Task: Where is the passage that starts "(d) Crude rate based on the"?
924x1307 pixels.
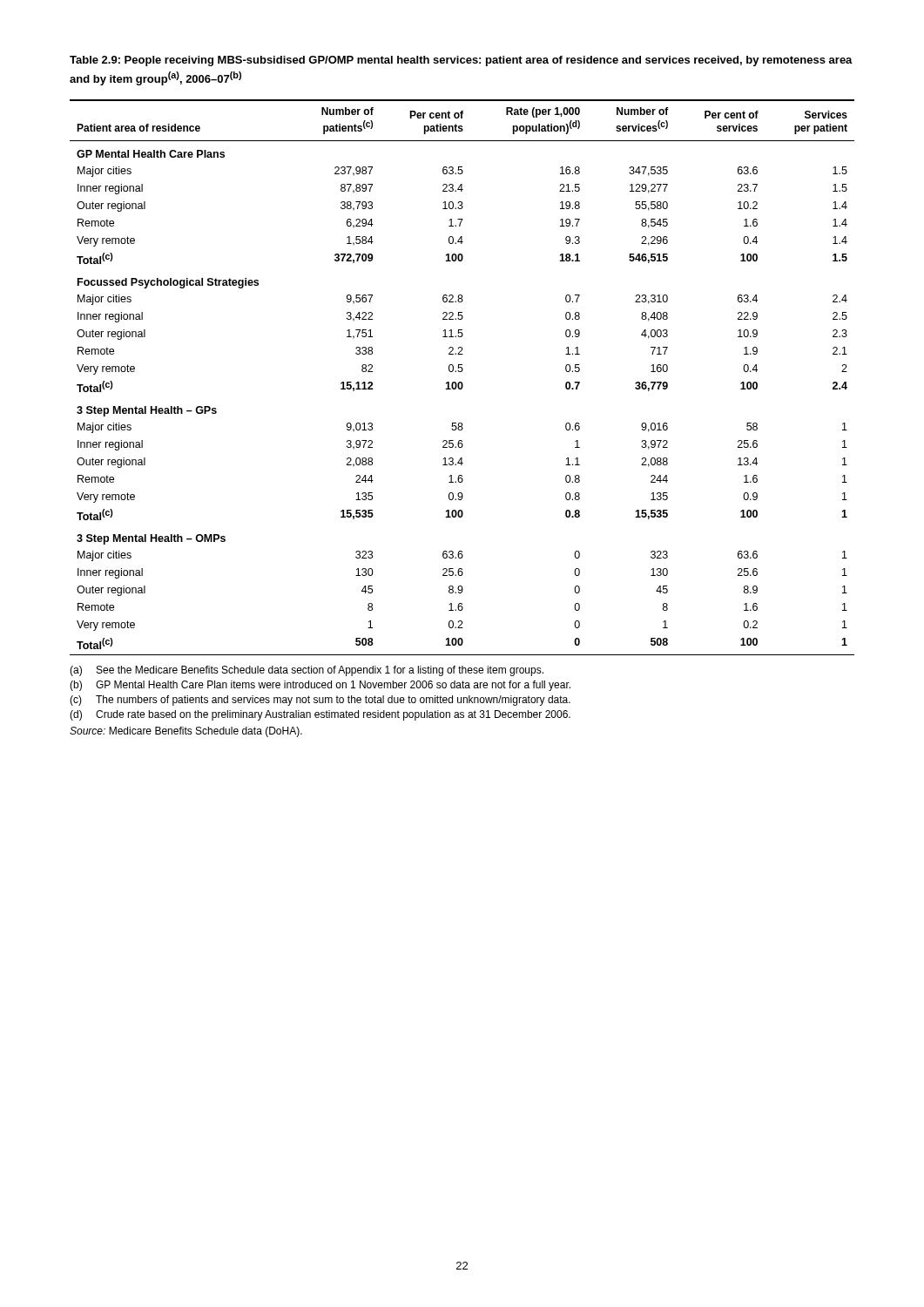Action: (320, 714)
